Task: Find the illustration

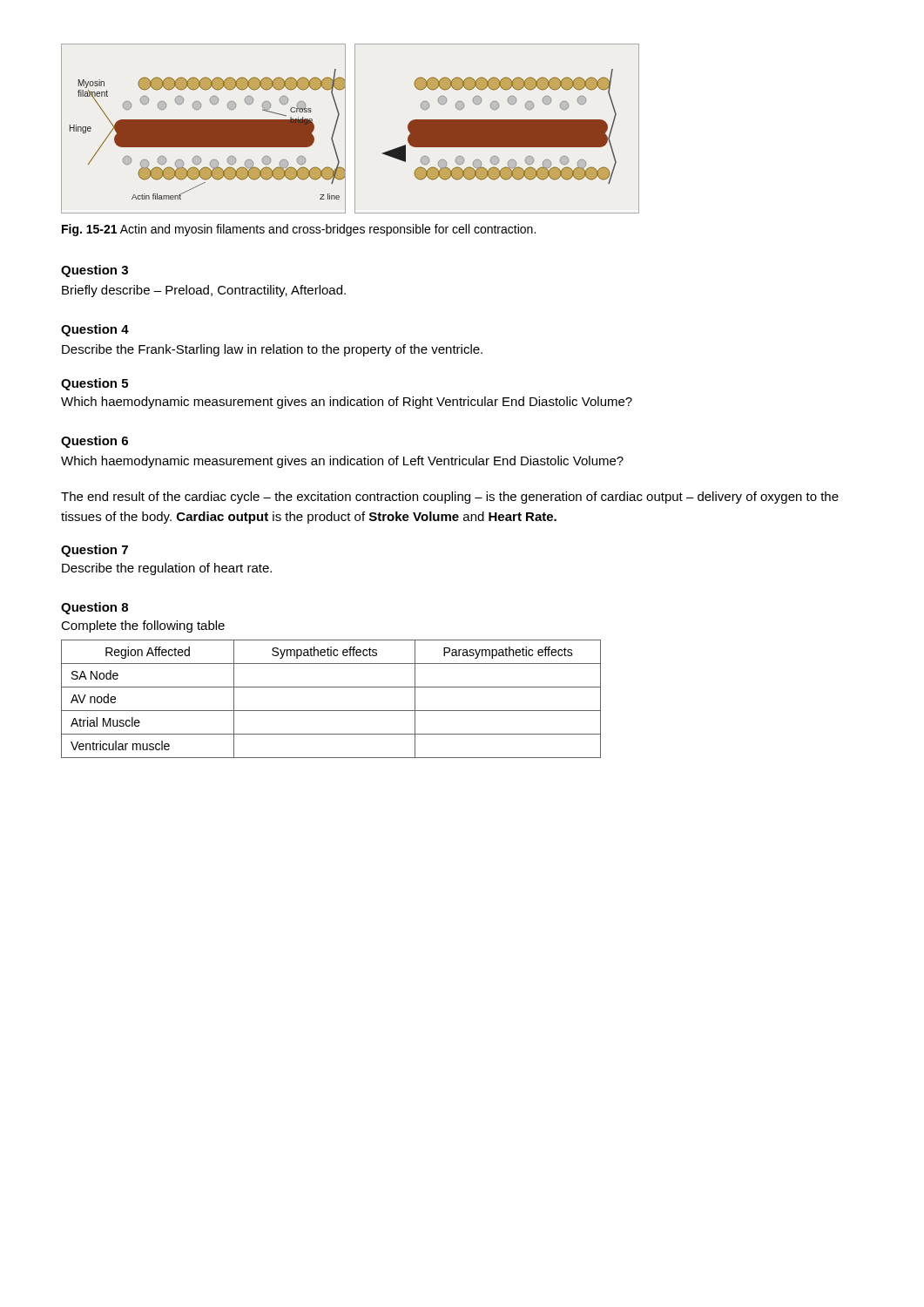Action: coord(462,128)
